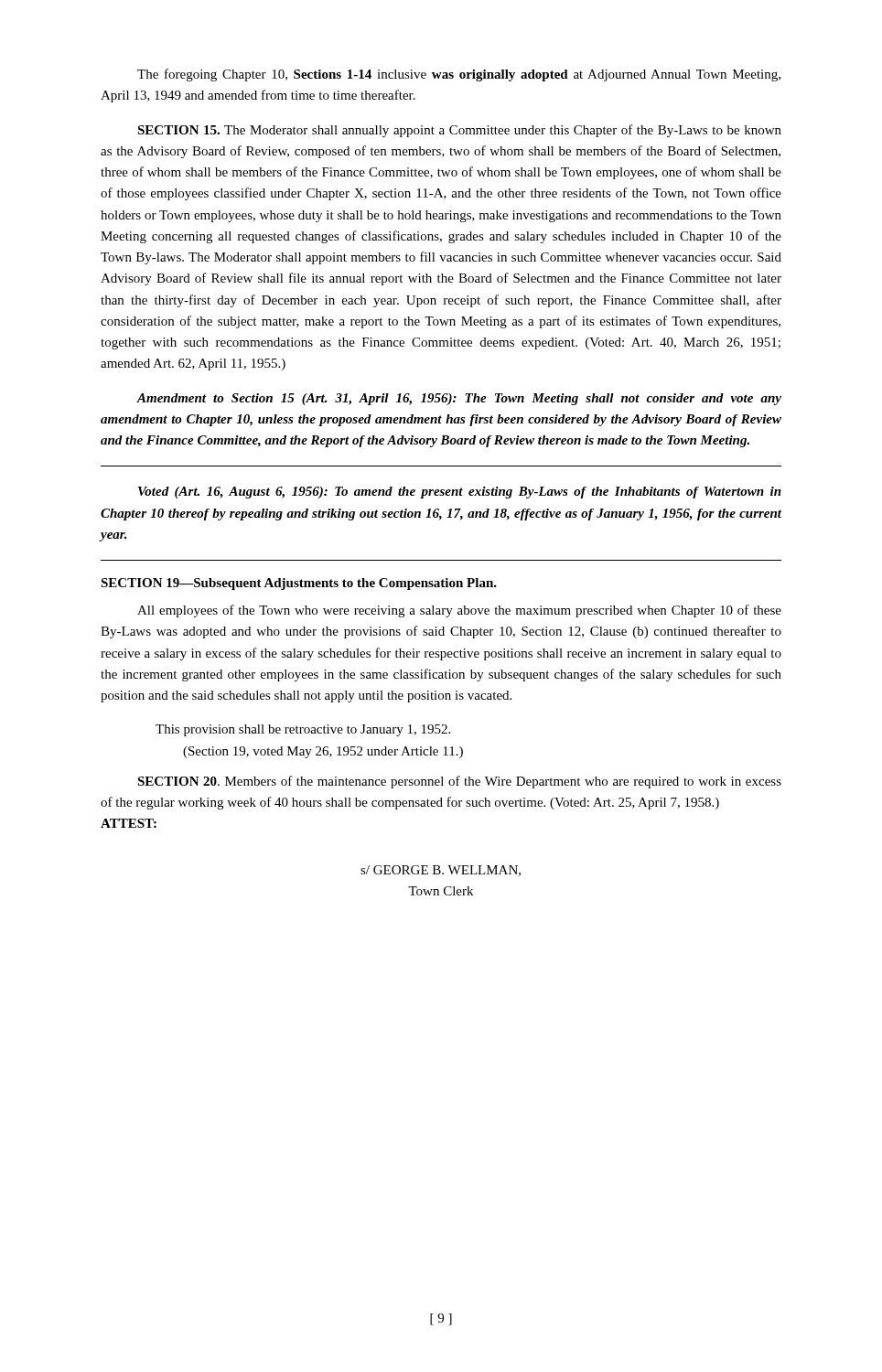Point to the passage starting "Voted (Art. 16, August 6, 1956):"
Viewport: 882px width, 1372px height.
(441, 513)
